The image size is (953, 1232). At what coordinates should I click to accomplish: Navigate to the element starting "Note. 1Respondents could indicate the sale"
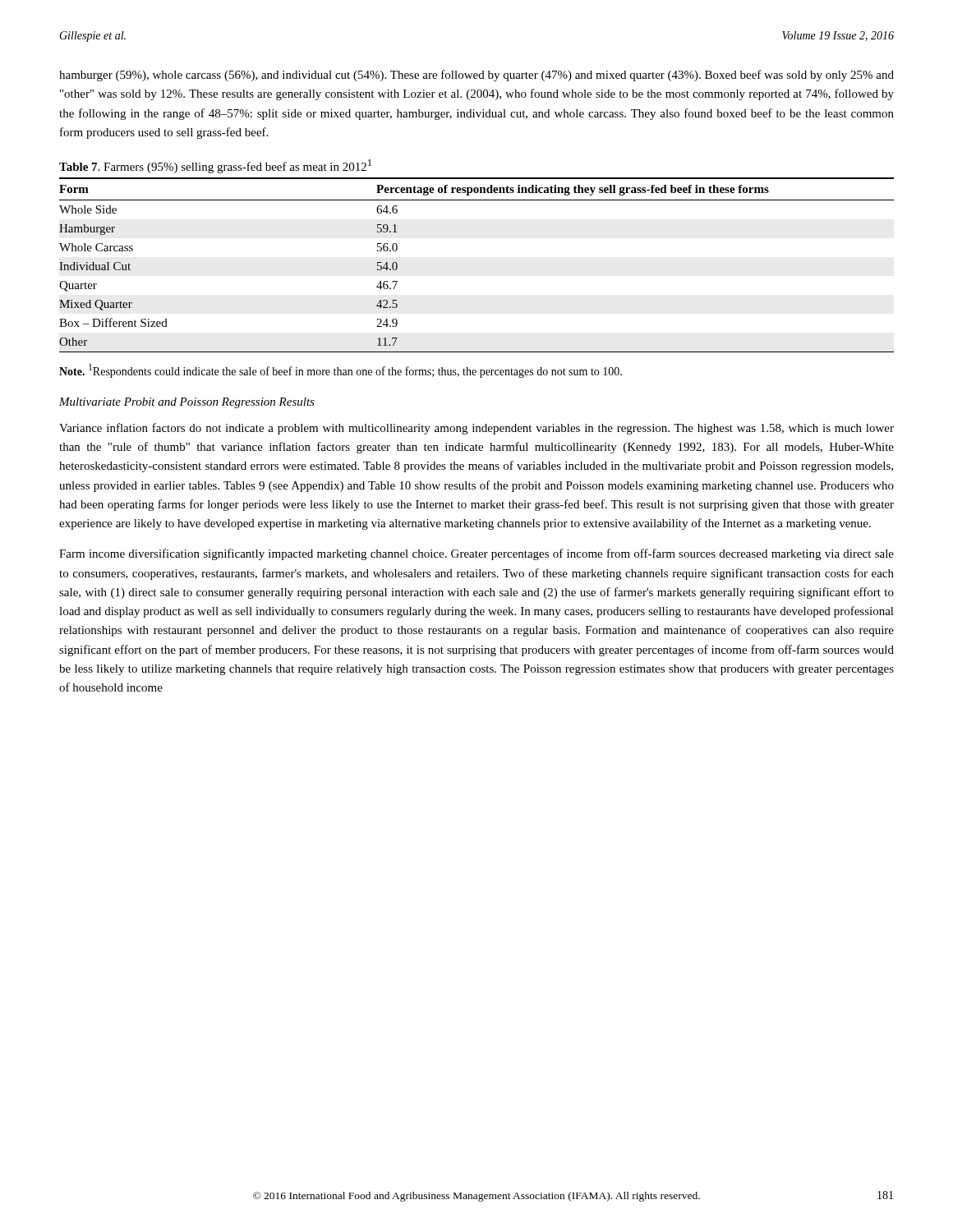[341, 370]
